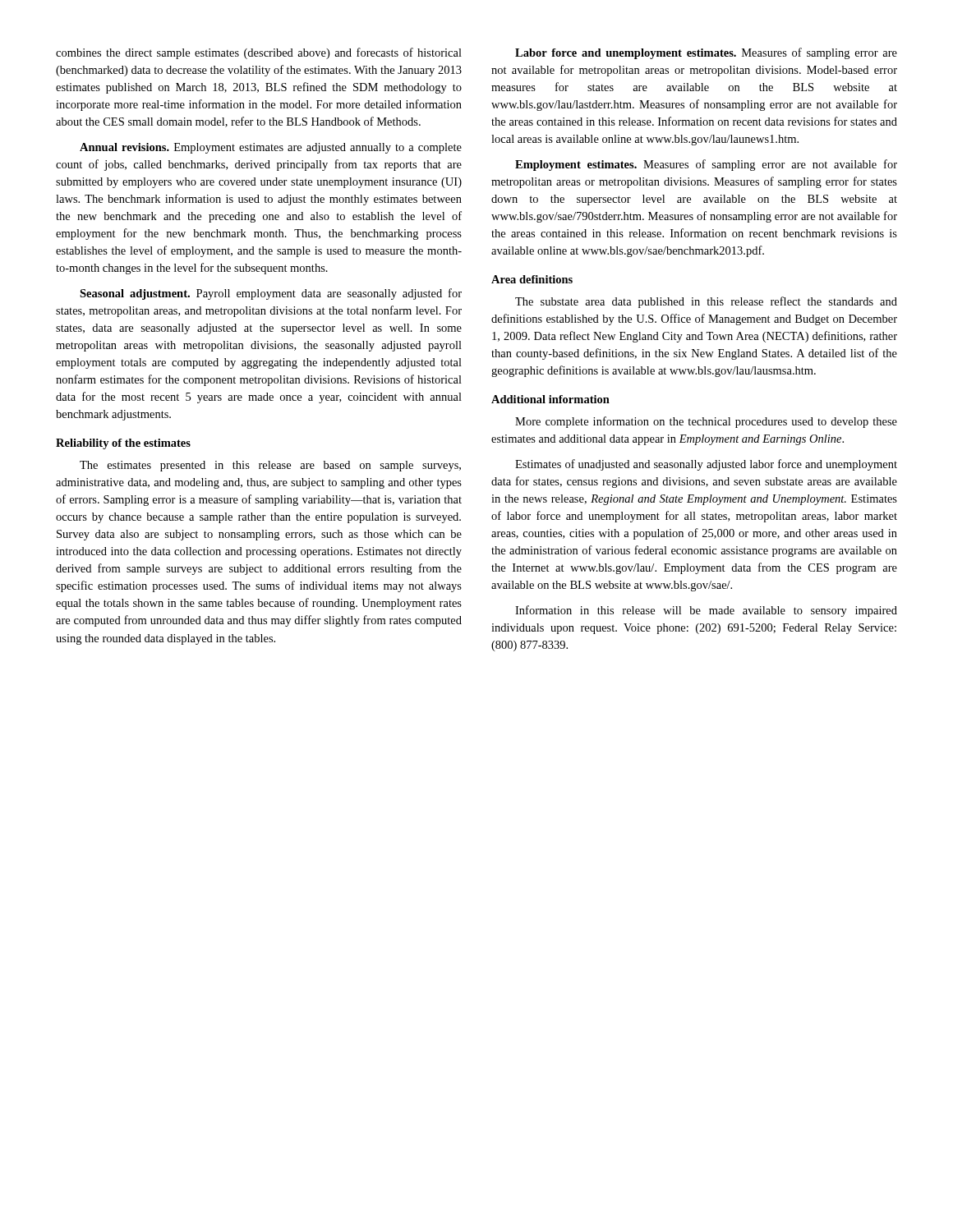The height and width of the screenshot is (1232, 953).
Task: Select the passage starting "Seasonal adjustment. Payroll employment data are seasonally"
Action: point(259,354)
